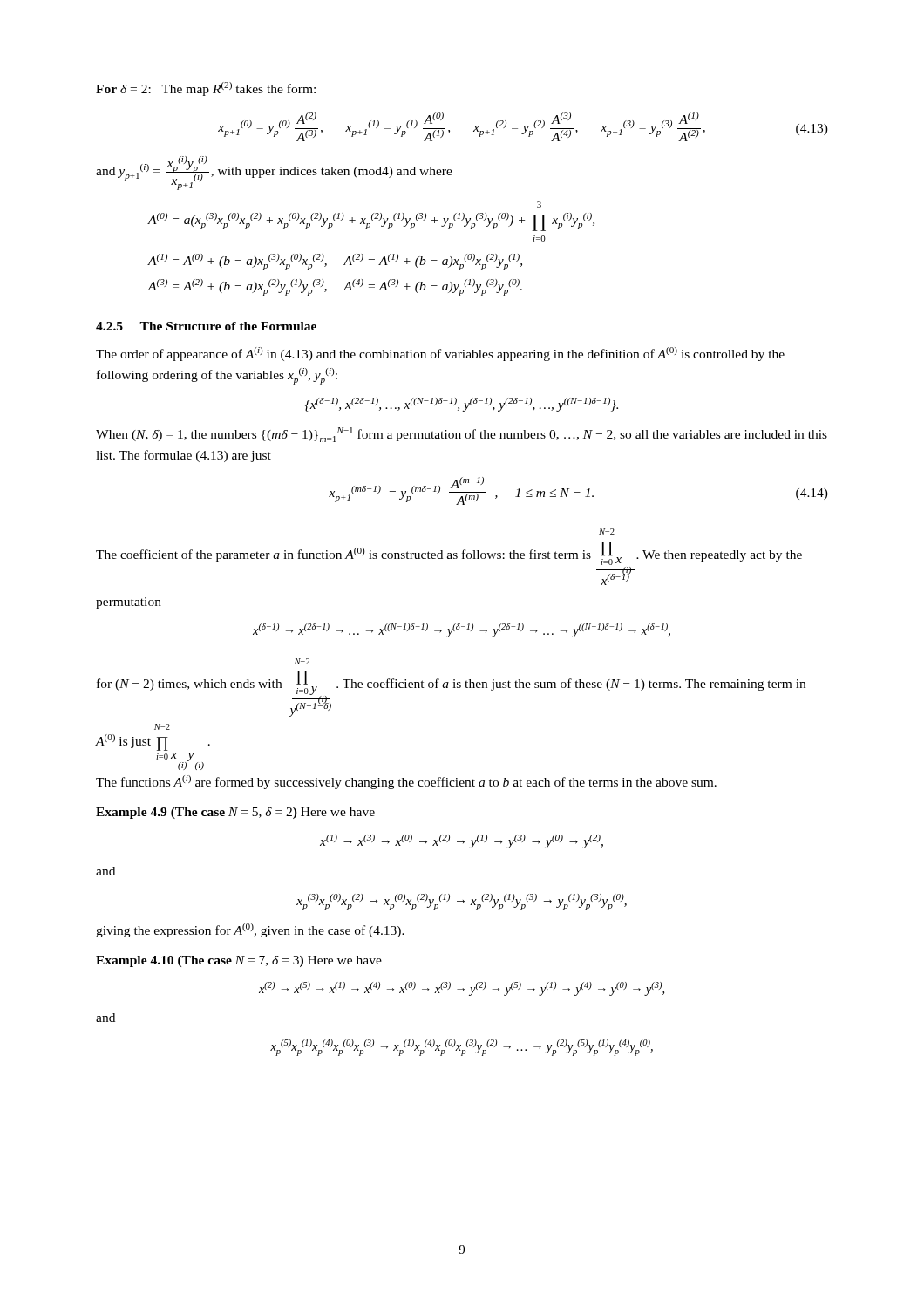Click on the block starting "xp(5)xp(1)xp(4)xp(0)xp(3) → xp(1)xp(4)xp(0)xp(3)yp(2) → …"
This screenshot has width=924, height=1308.
462,1047
